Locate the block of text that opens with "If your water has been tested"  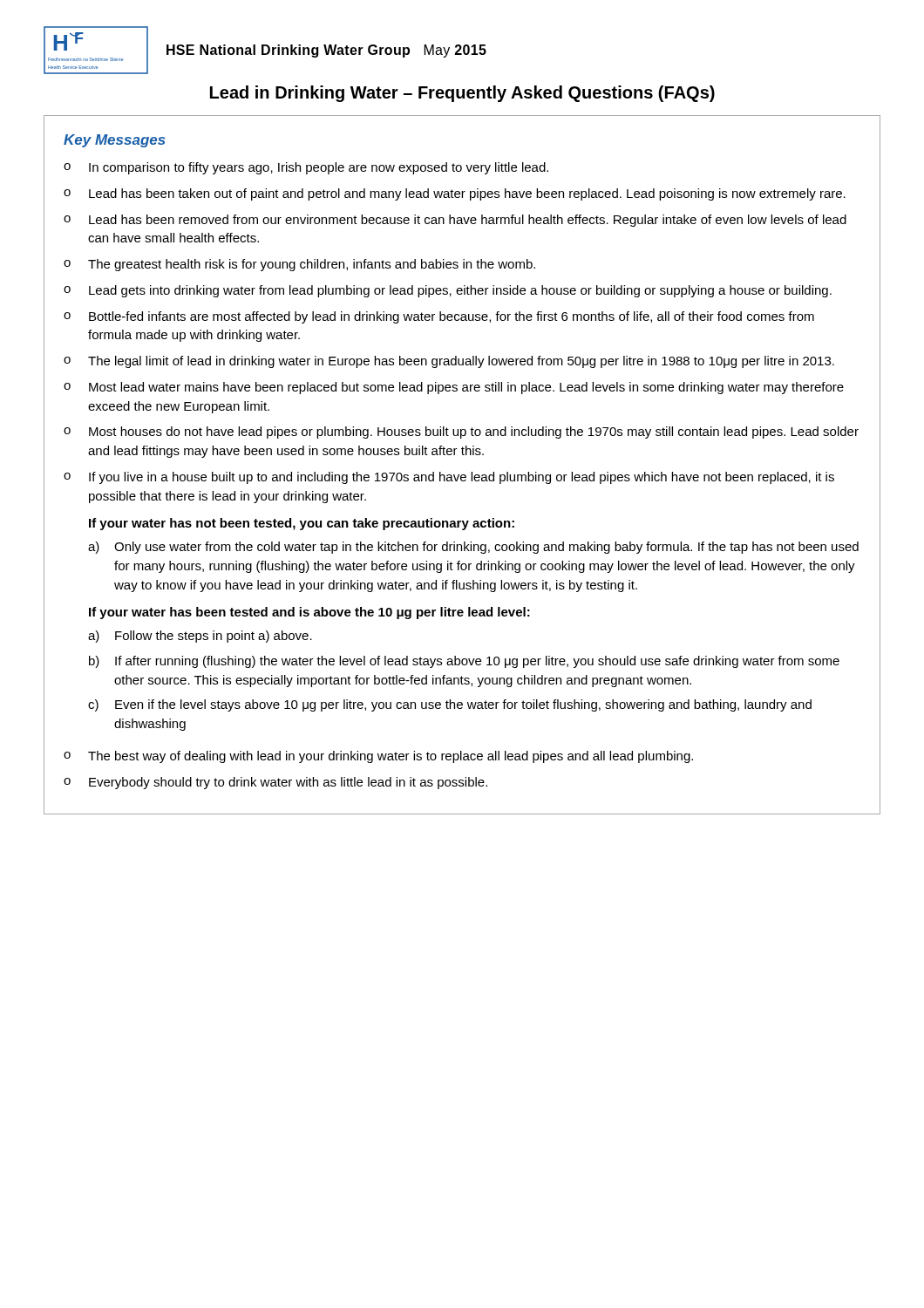pos(309,612)
